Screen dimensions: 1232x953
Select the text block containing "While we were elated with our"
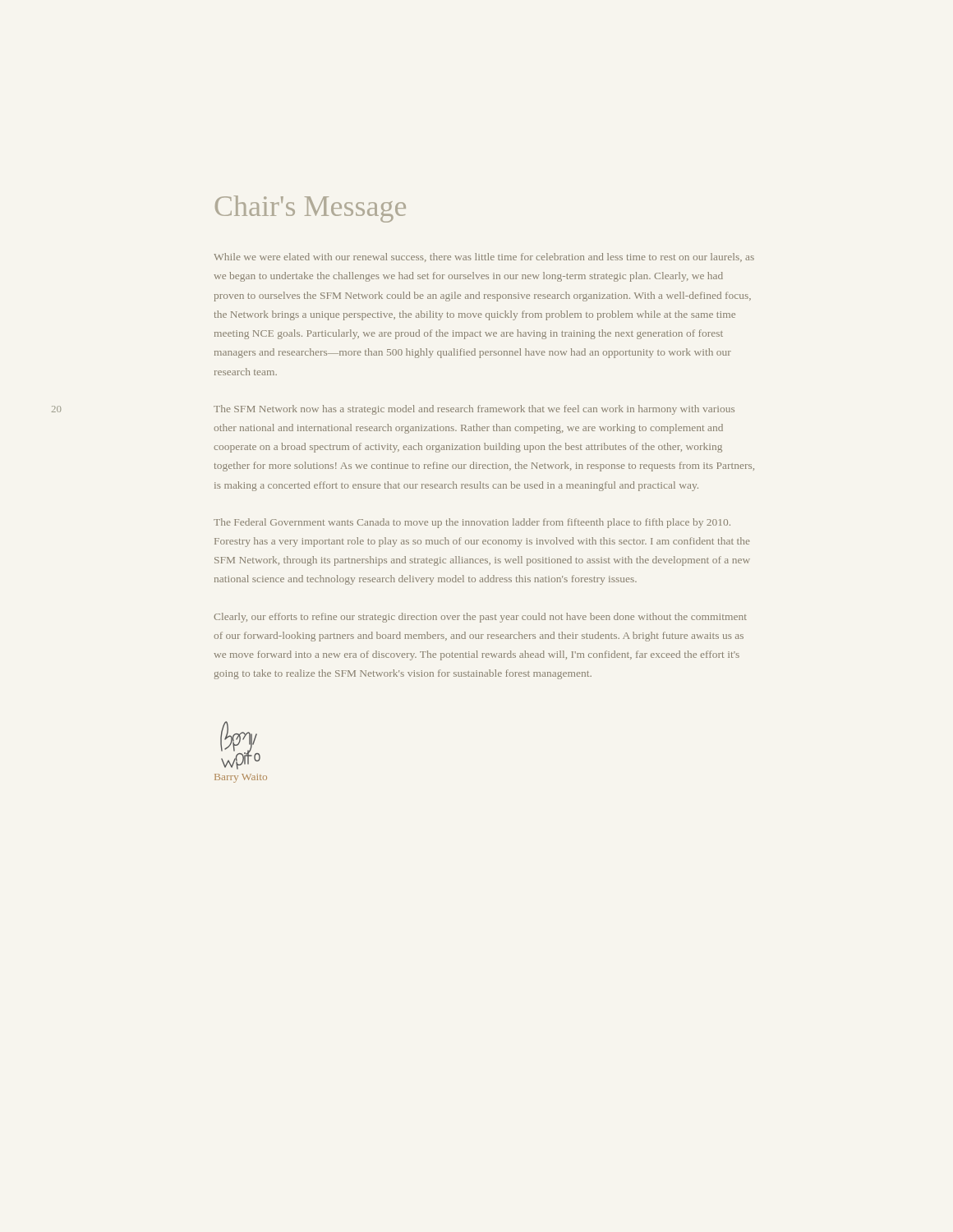point(484,314)
